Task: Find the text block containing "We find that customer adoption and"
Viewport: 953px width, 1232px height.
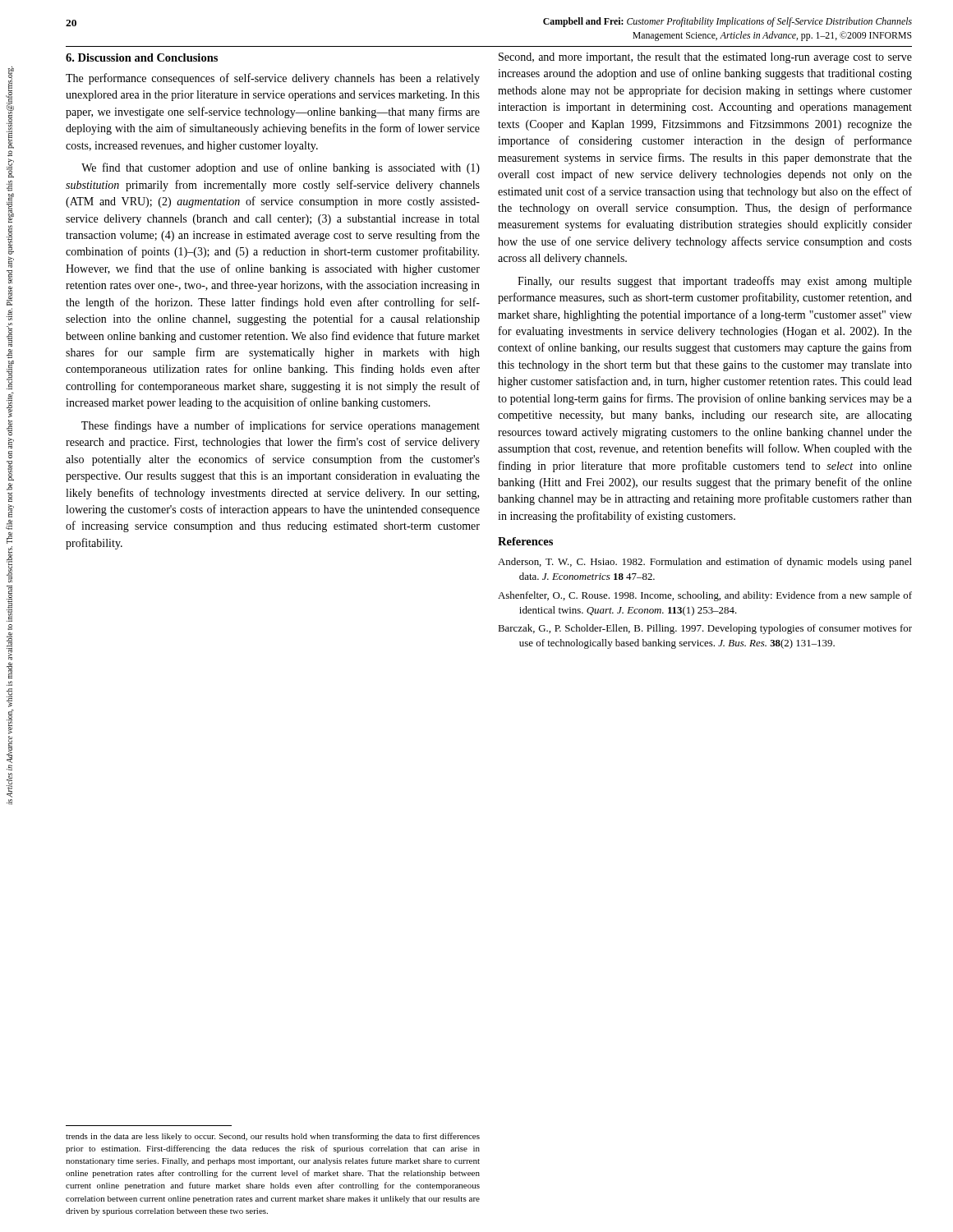Action: tap(273, 286)
